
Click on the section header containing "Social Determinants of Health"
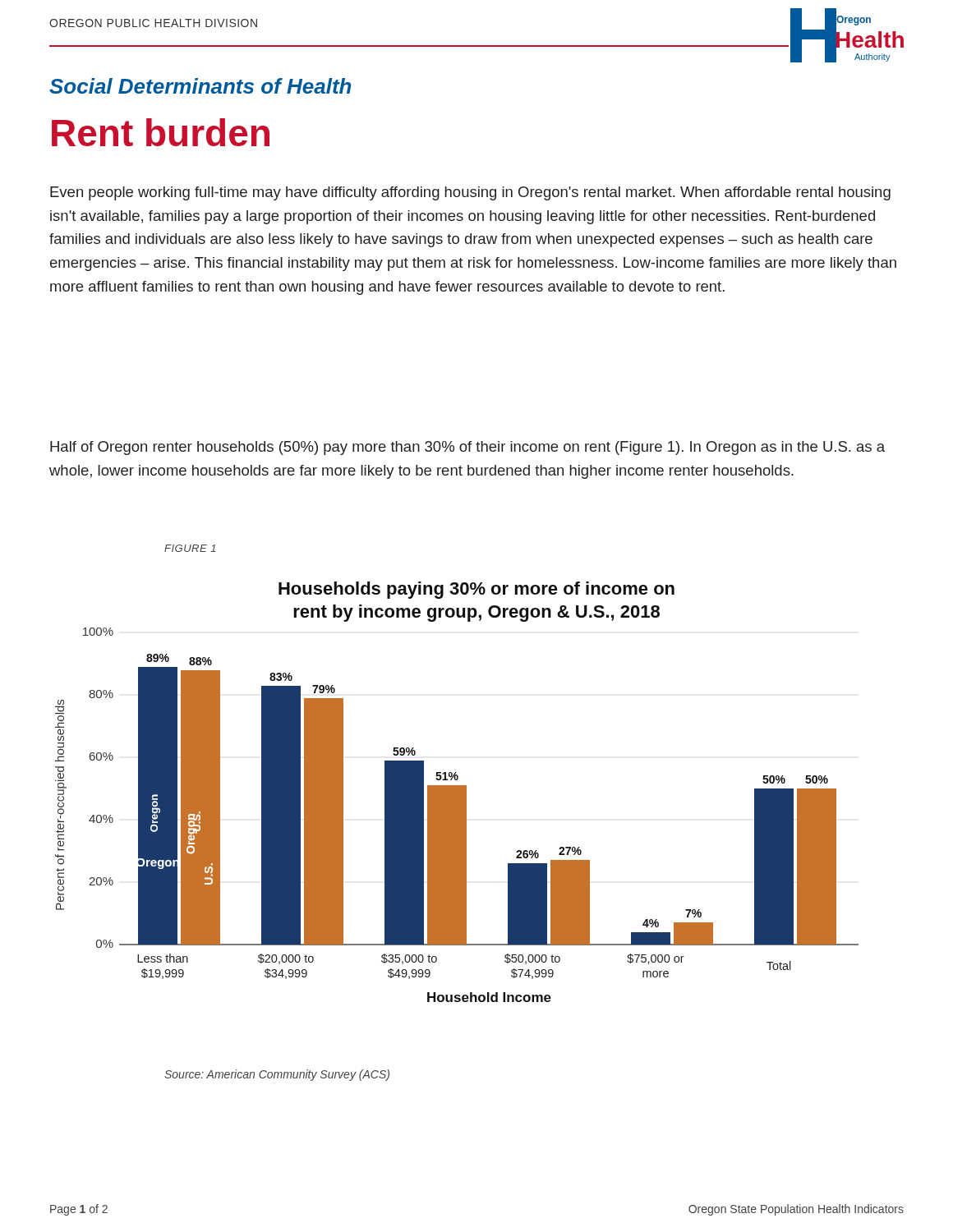pos(201,86)
